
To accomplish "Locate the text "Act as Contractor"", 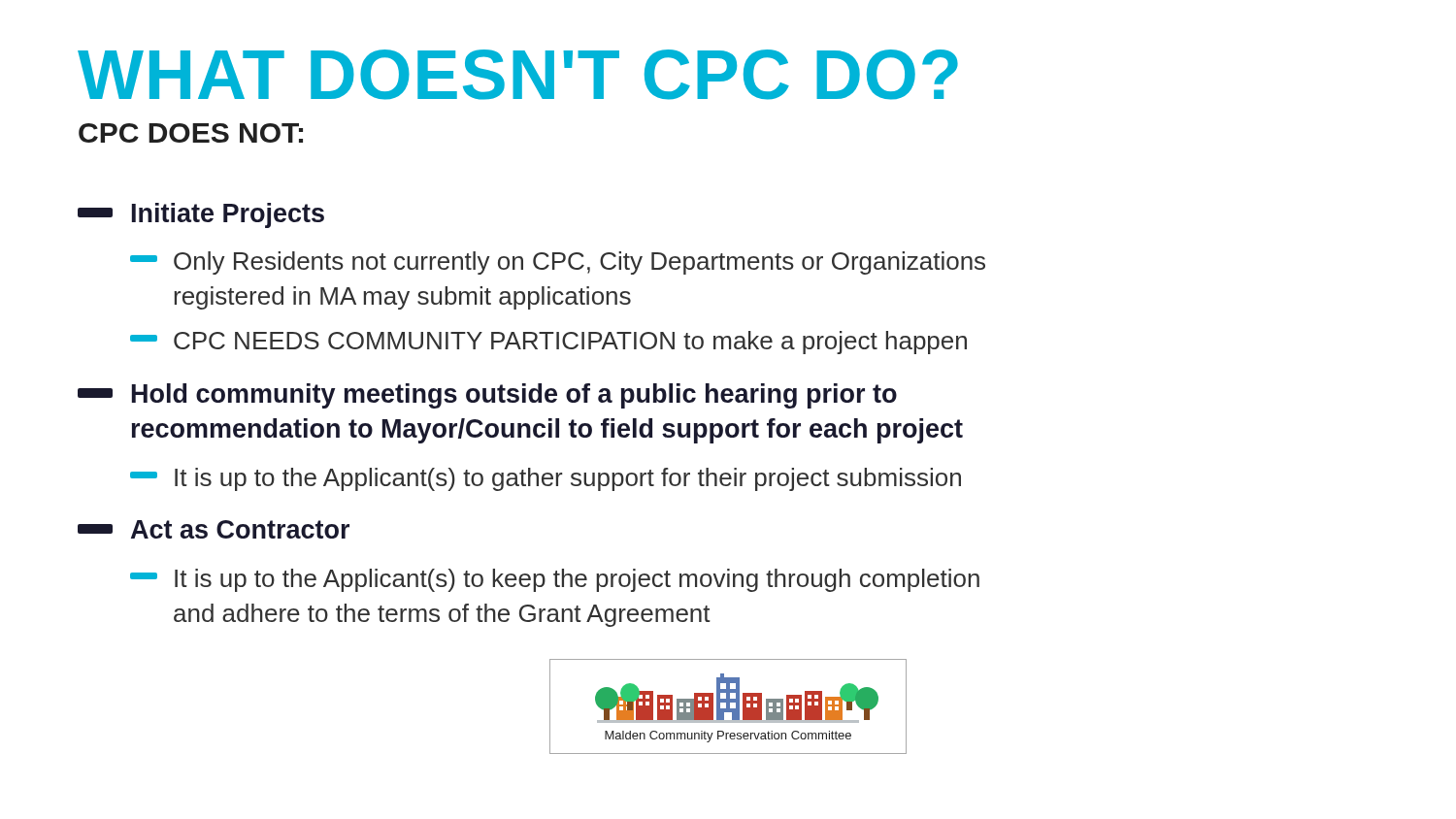I will point(214,529).
